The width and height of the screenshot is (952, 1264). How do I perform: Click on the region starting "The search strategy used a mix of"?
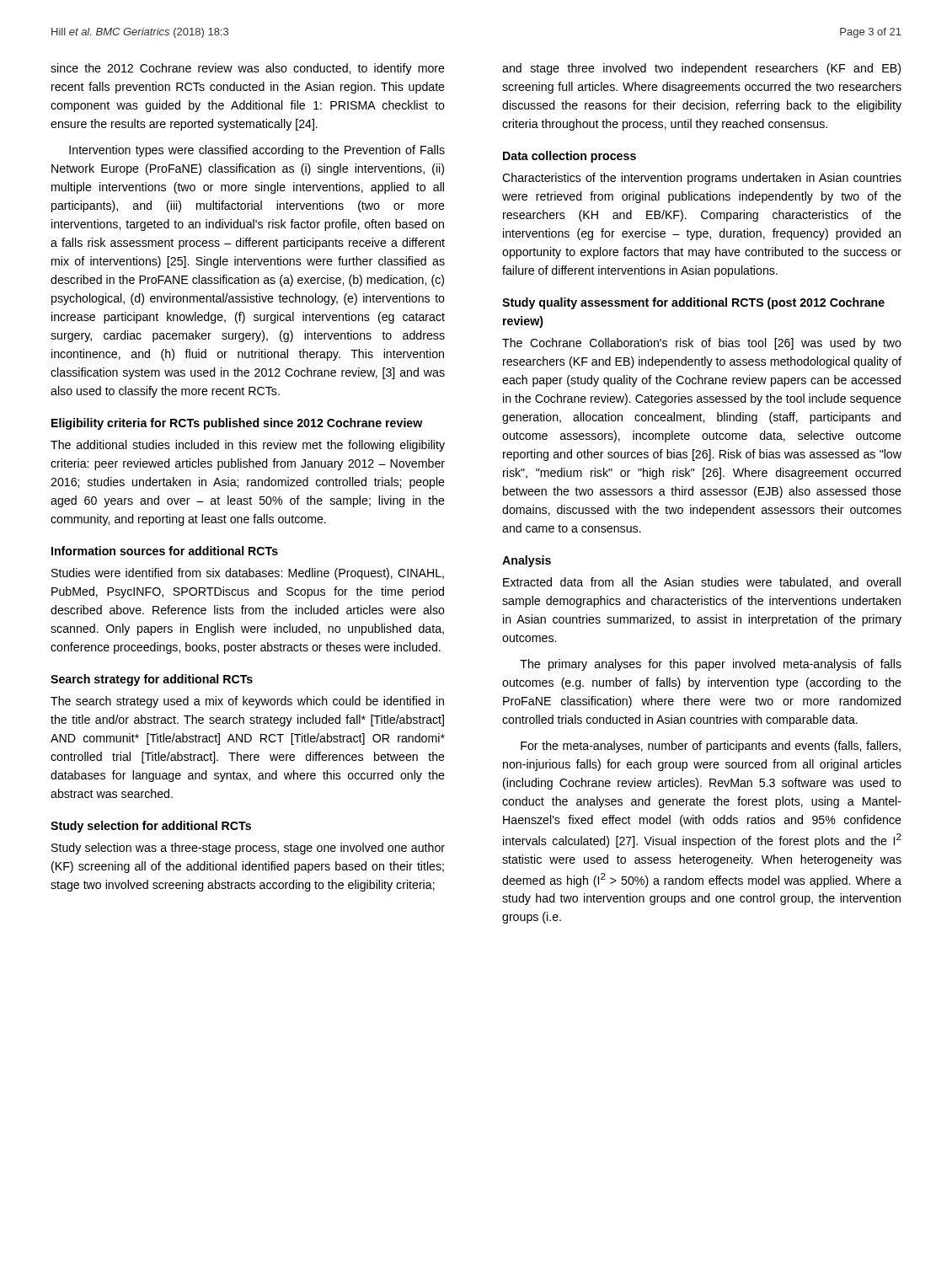(248, 747)
